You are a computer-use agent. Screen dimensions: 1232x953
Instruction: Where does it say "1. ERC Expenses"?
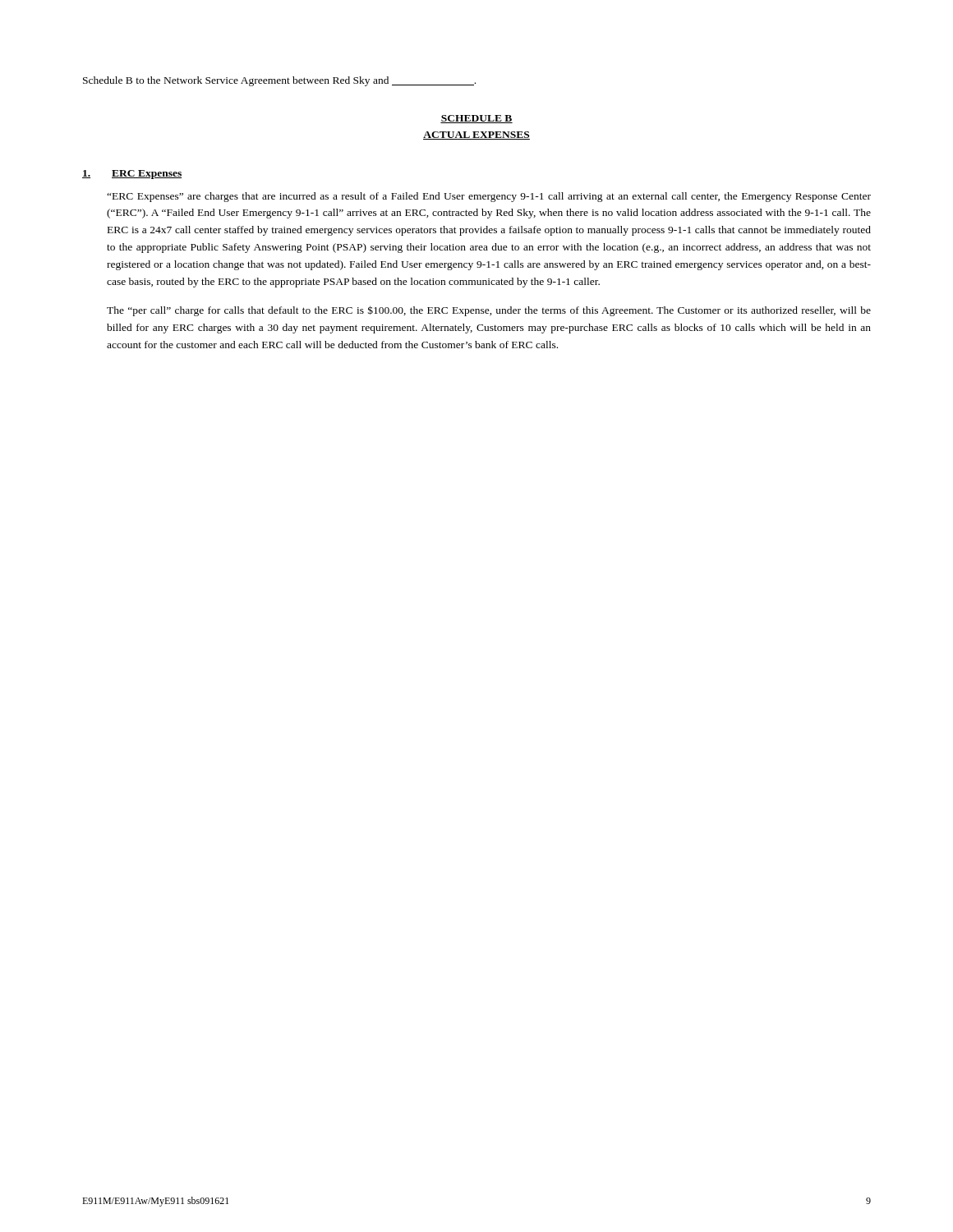[132, 173]
